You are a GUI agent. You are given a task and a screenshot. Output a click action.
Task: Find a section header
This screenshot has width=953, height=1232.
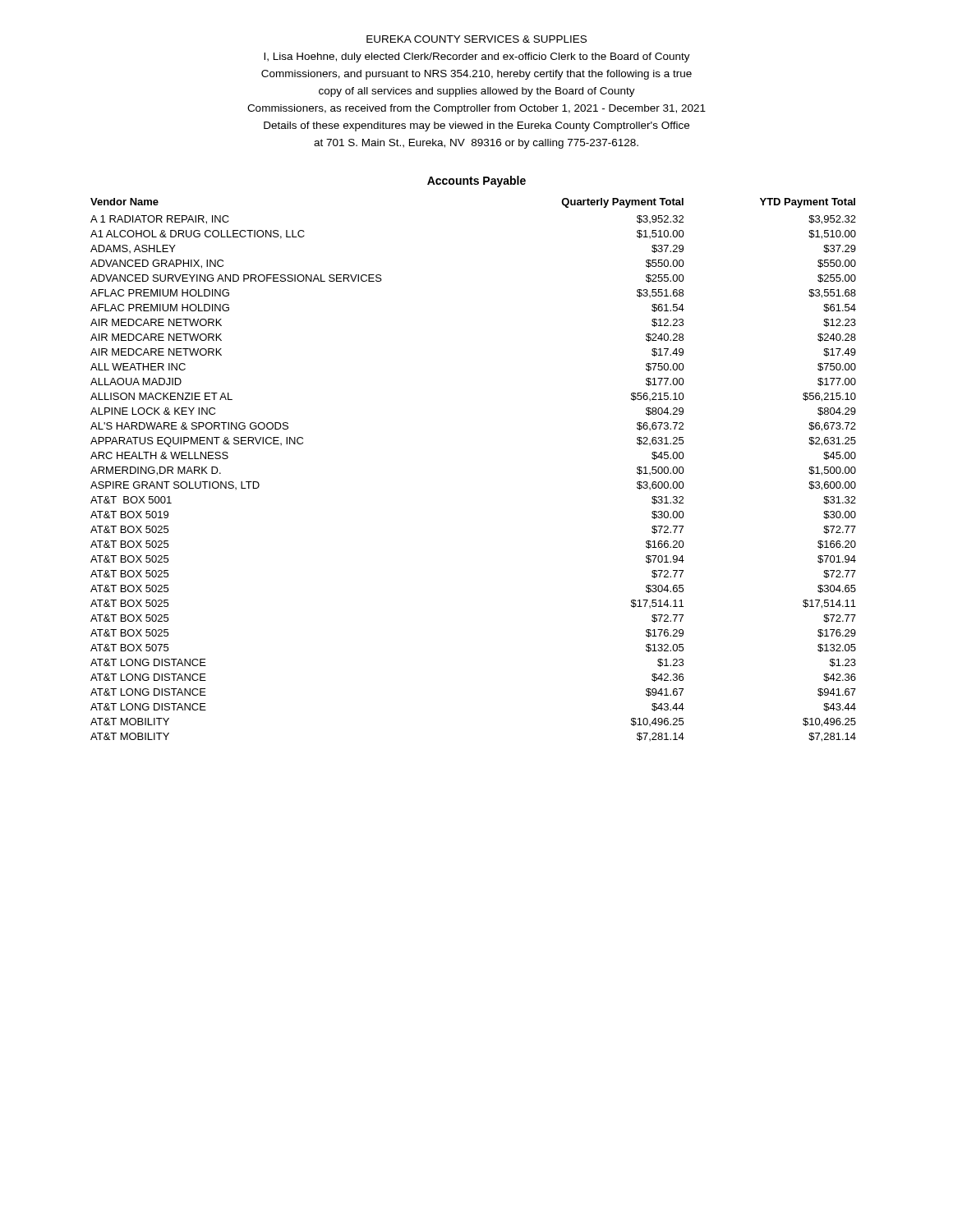pos(476,181)
